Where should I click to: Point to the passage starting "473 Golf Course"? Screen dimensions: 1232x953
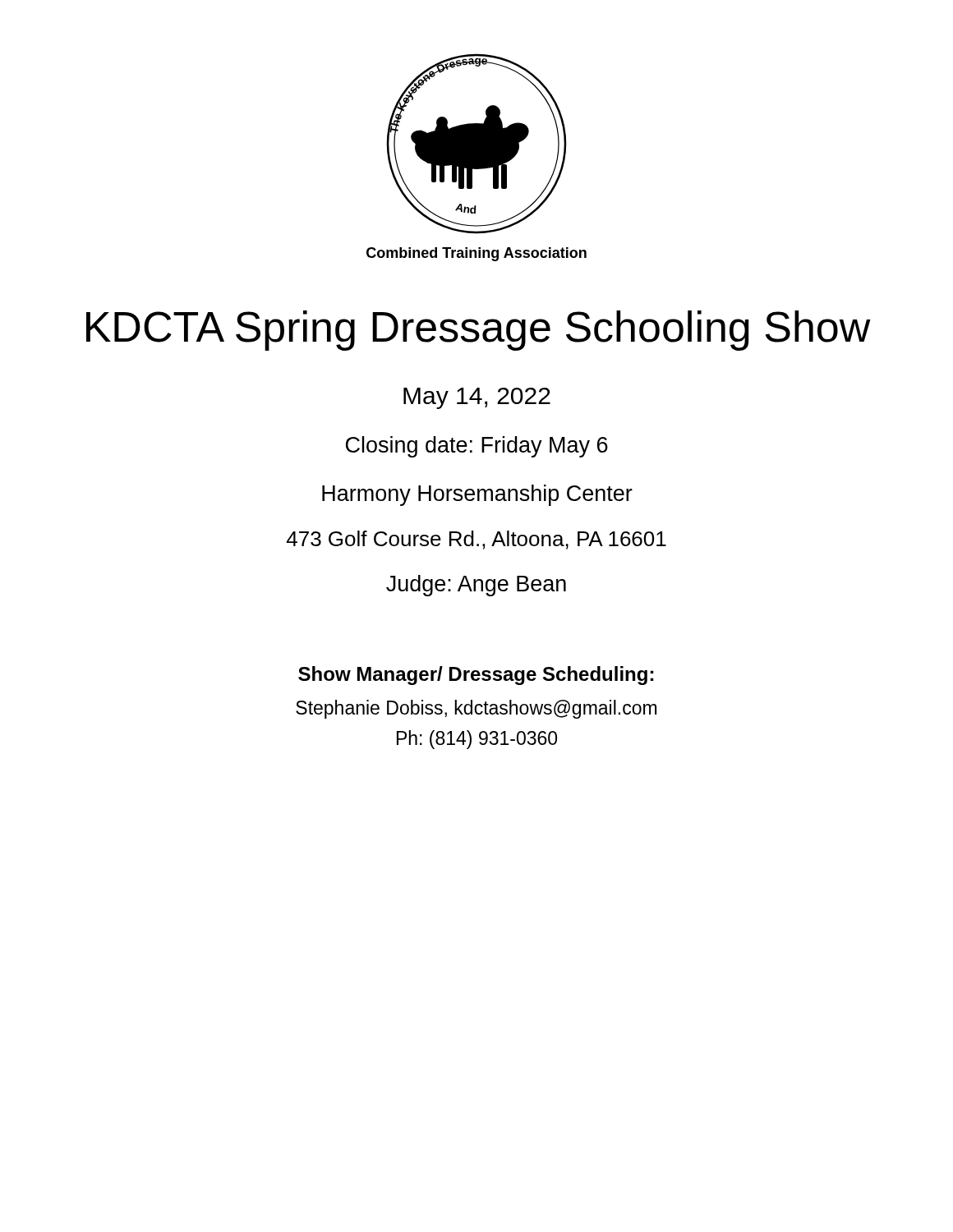point(476,539)
